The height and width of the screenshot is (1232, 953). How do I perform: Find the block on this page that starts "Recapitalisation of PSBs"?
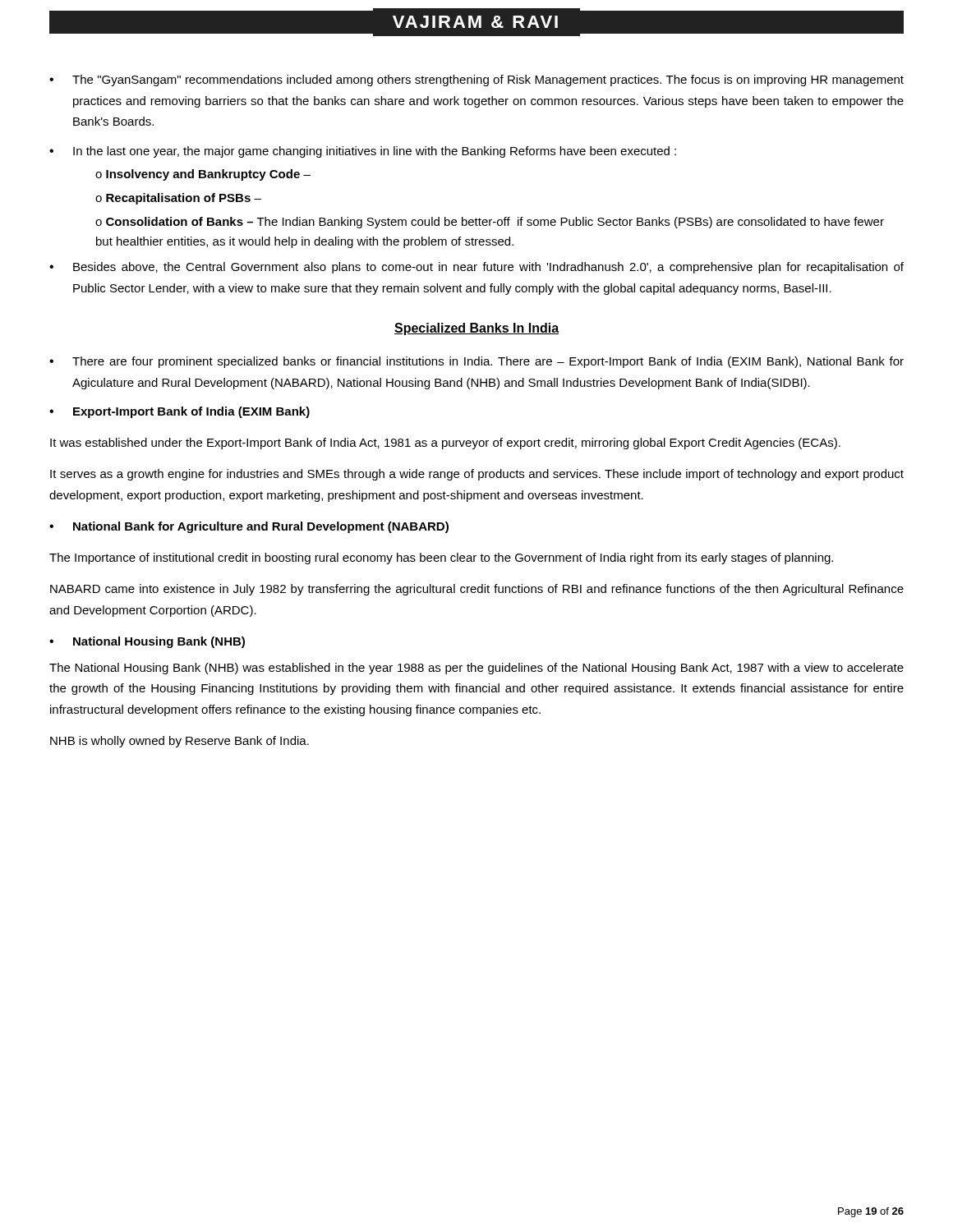pos(183,198)
